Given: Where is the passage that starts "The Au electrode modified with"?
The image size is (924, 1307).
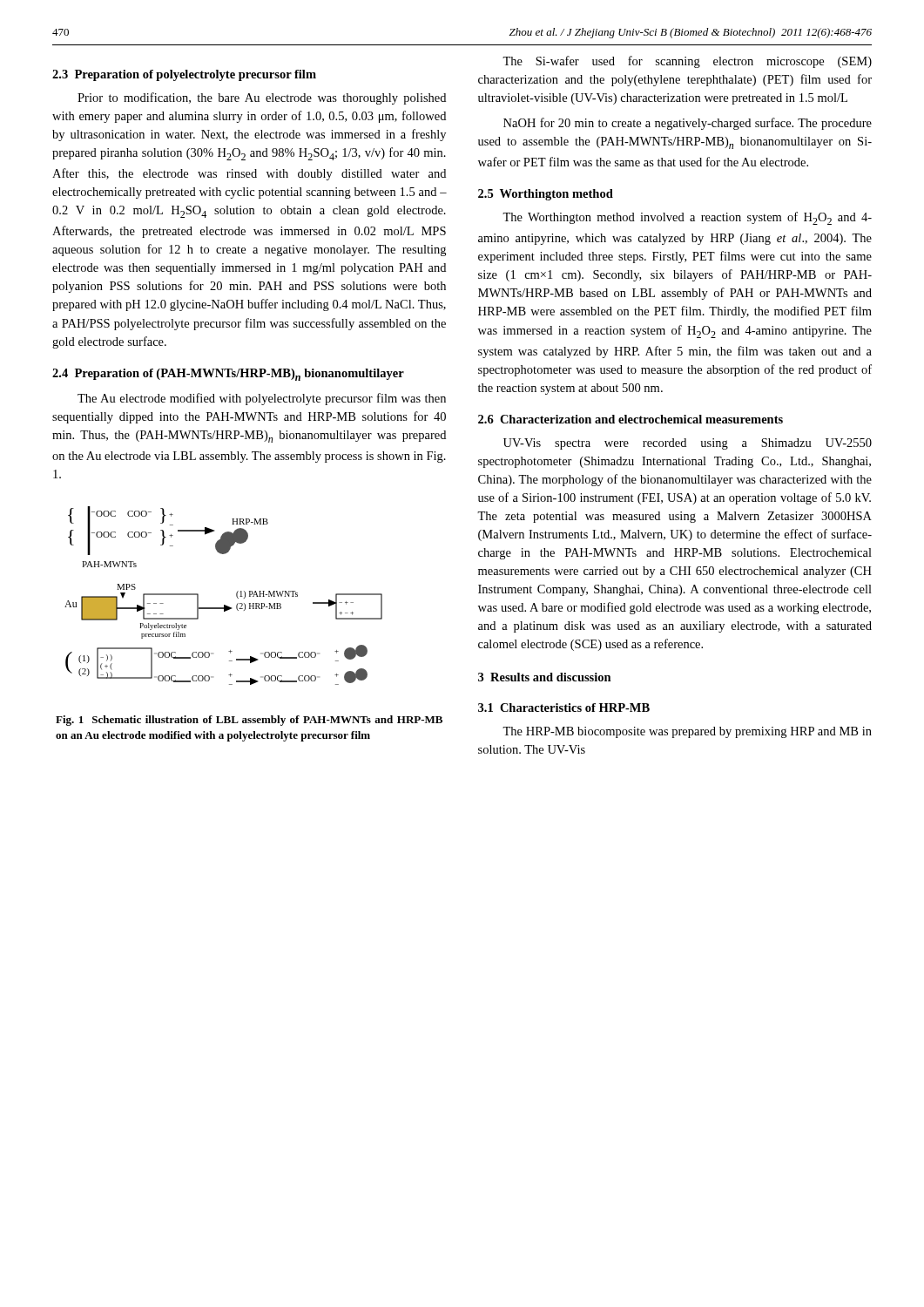Looking at the screenshot, I should 249,436.
